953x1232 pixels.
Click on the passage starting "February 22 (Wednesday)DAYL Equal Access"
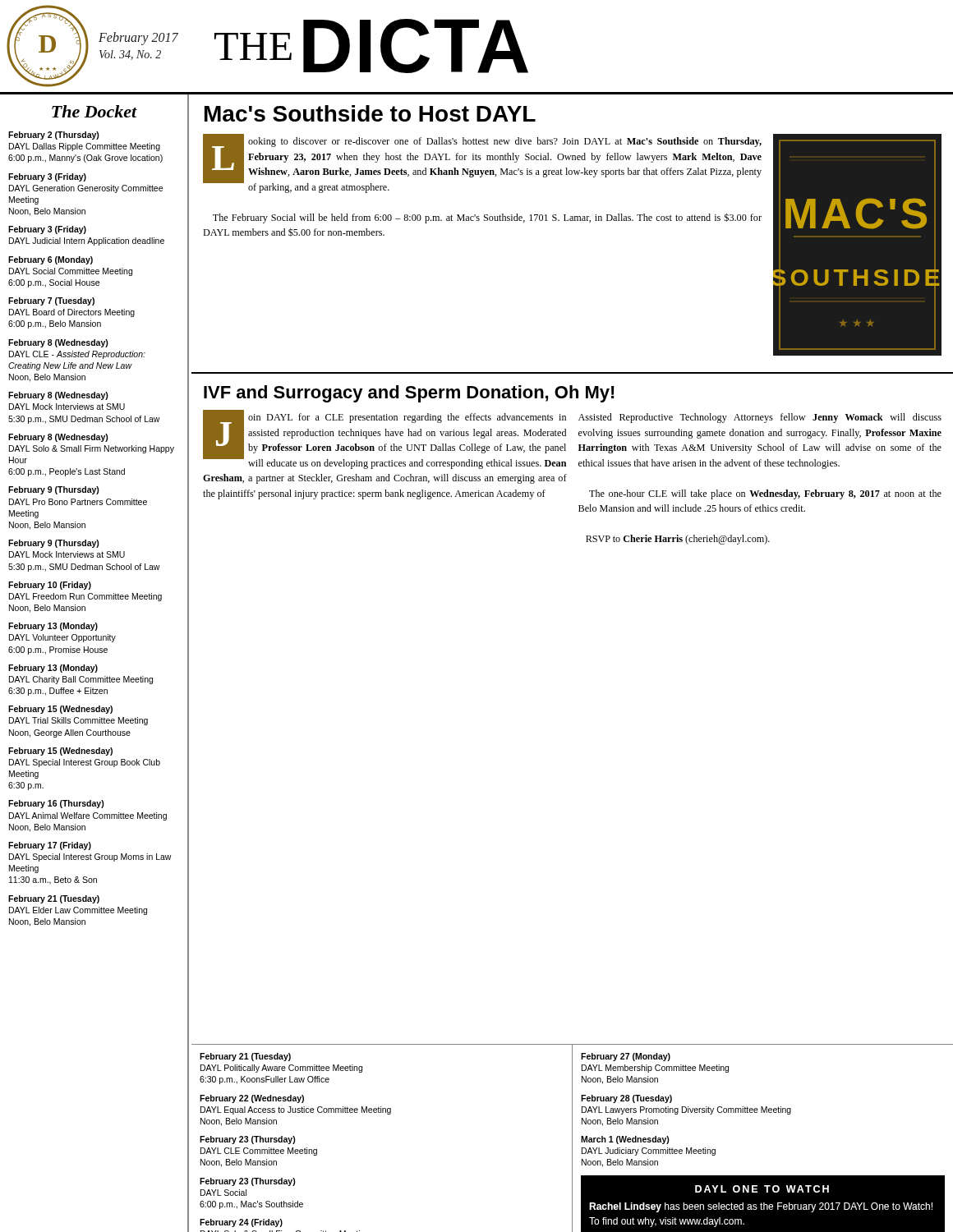pyautogui.click(x=296, y=1109)
